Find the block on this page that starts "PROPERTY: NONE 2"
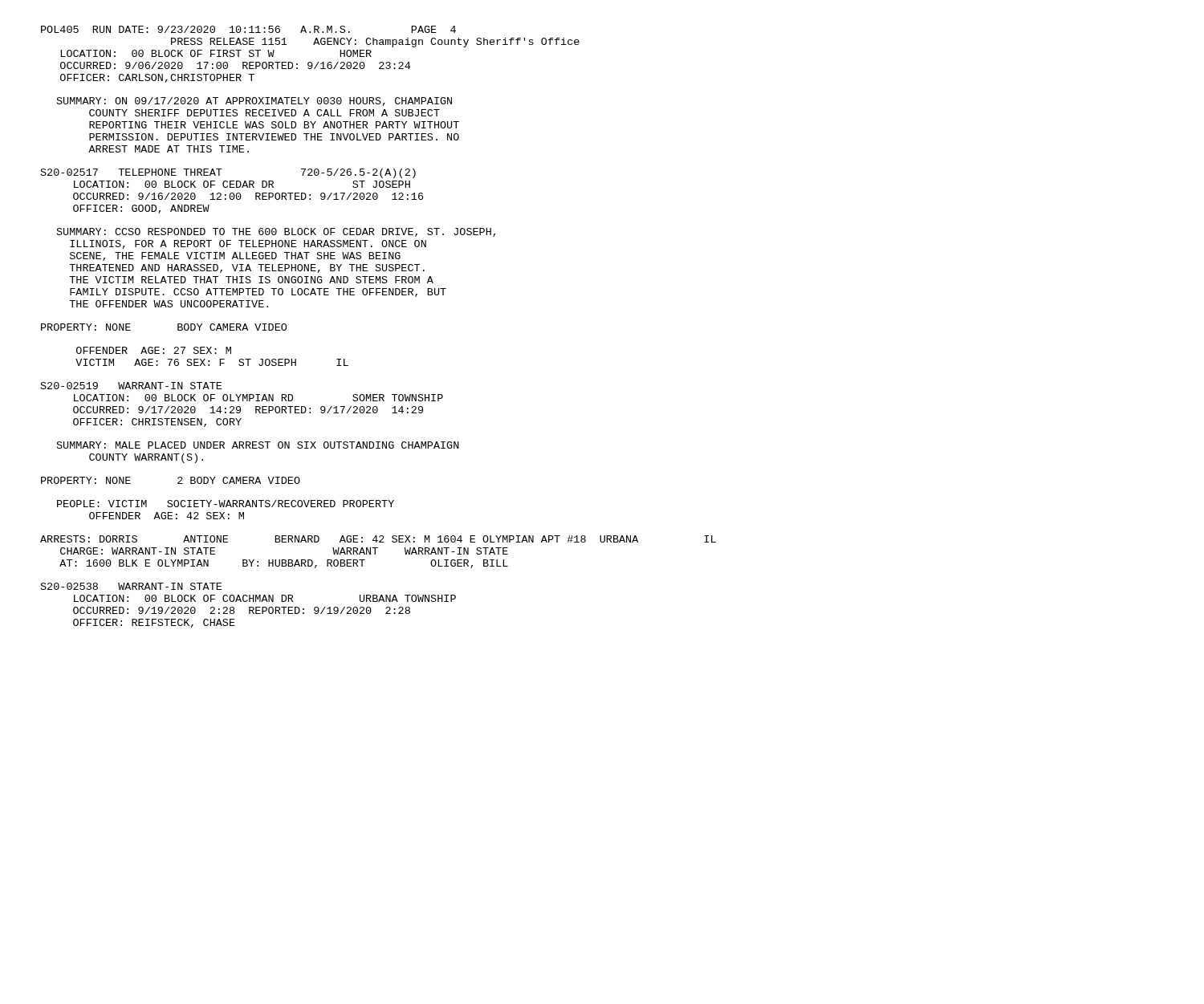 (69, 480)
